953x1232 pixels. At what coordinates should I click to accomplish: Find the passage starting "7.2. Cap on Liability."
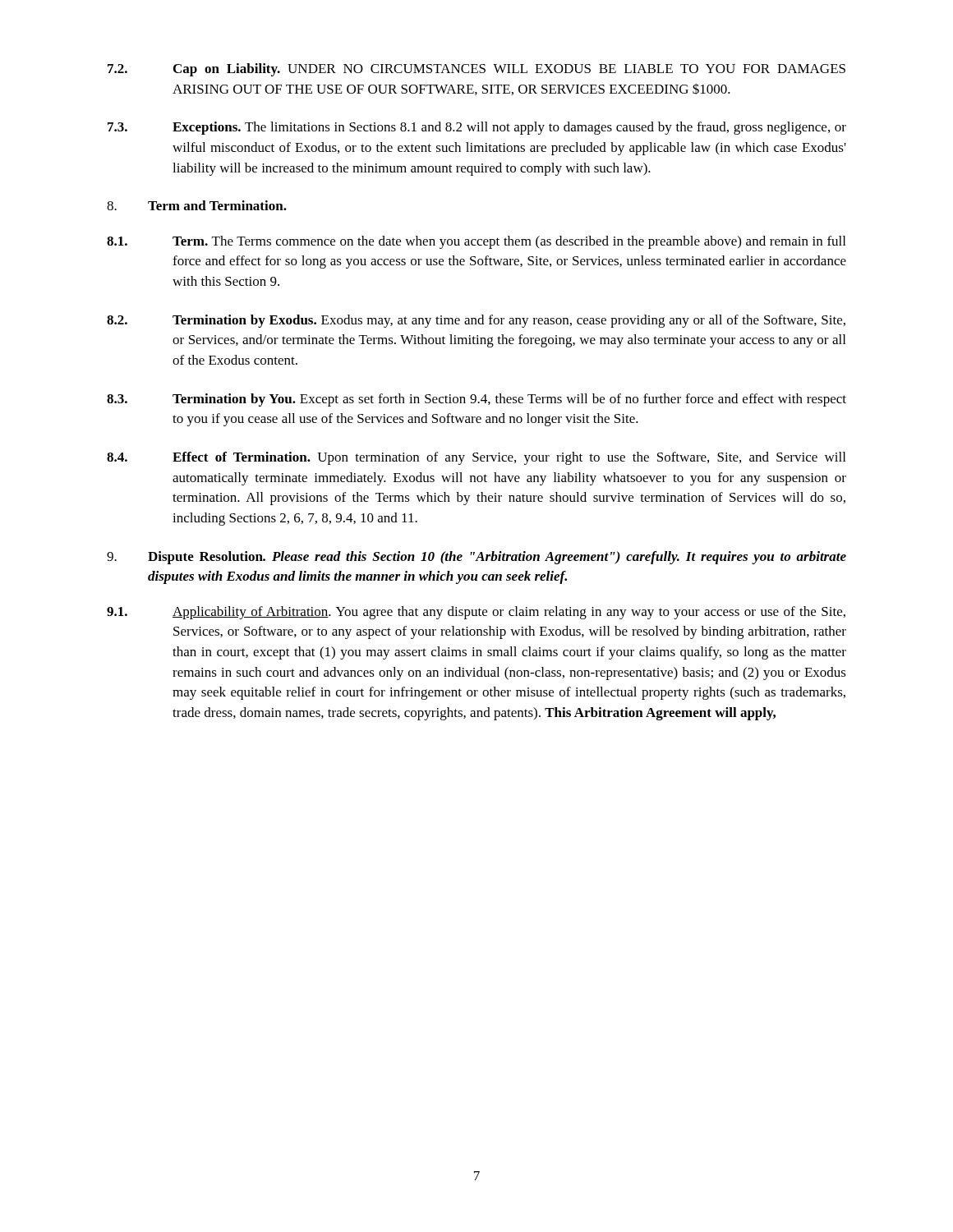coord(476,79)
